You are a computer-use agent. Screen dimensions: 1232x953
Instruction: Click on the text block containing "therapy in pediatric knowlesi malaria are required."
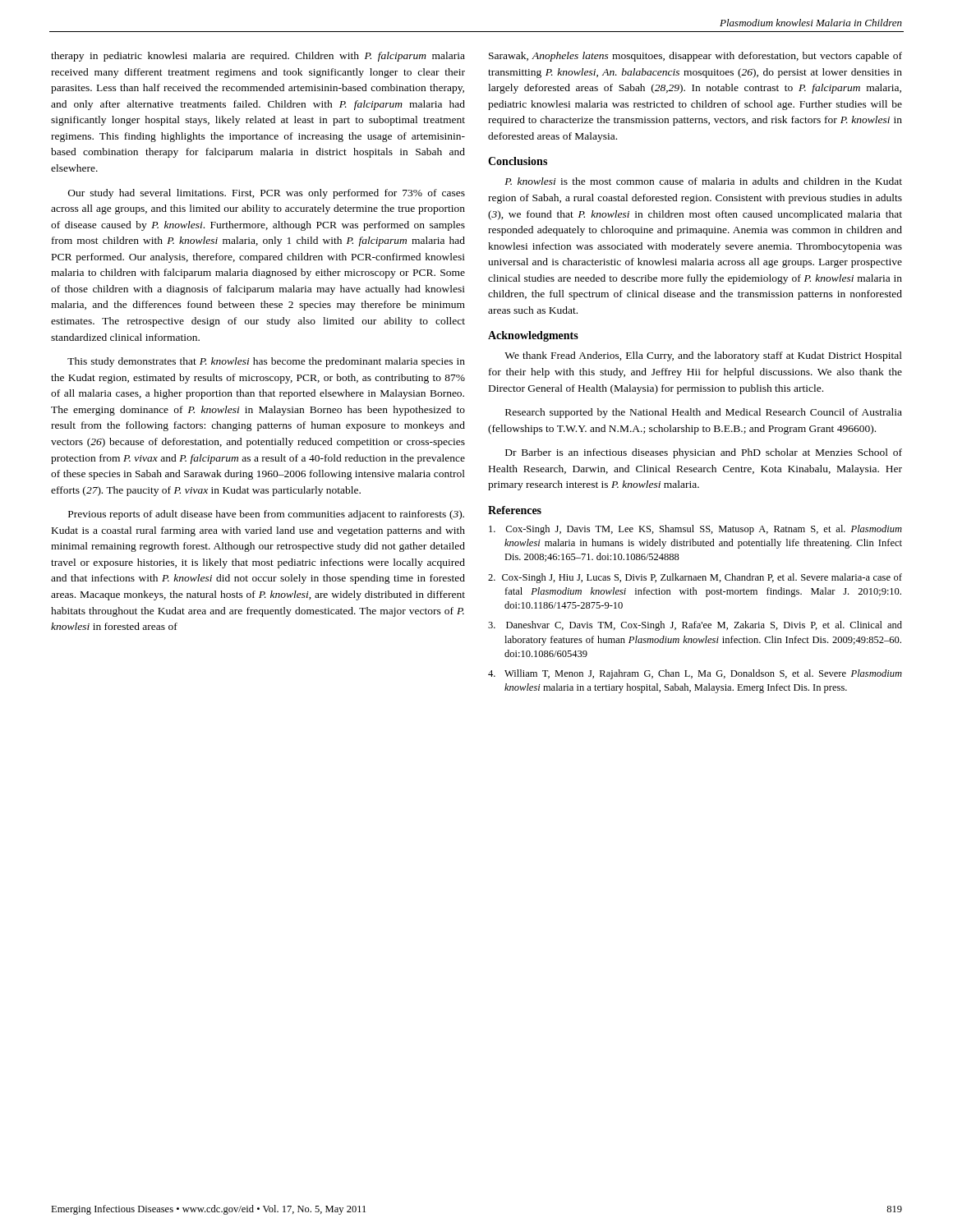coord(258,112)
